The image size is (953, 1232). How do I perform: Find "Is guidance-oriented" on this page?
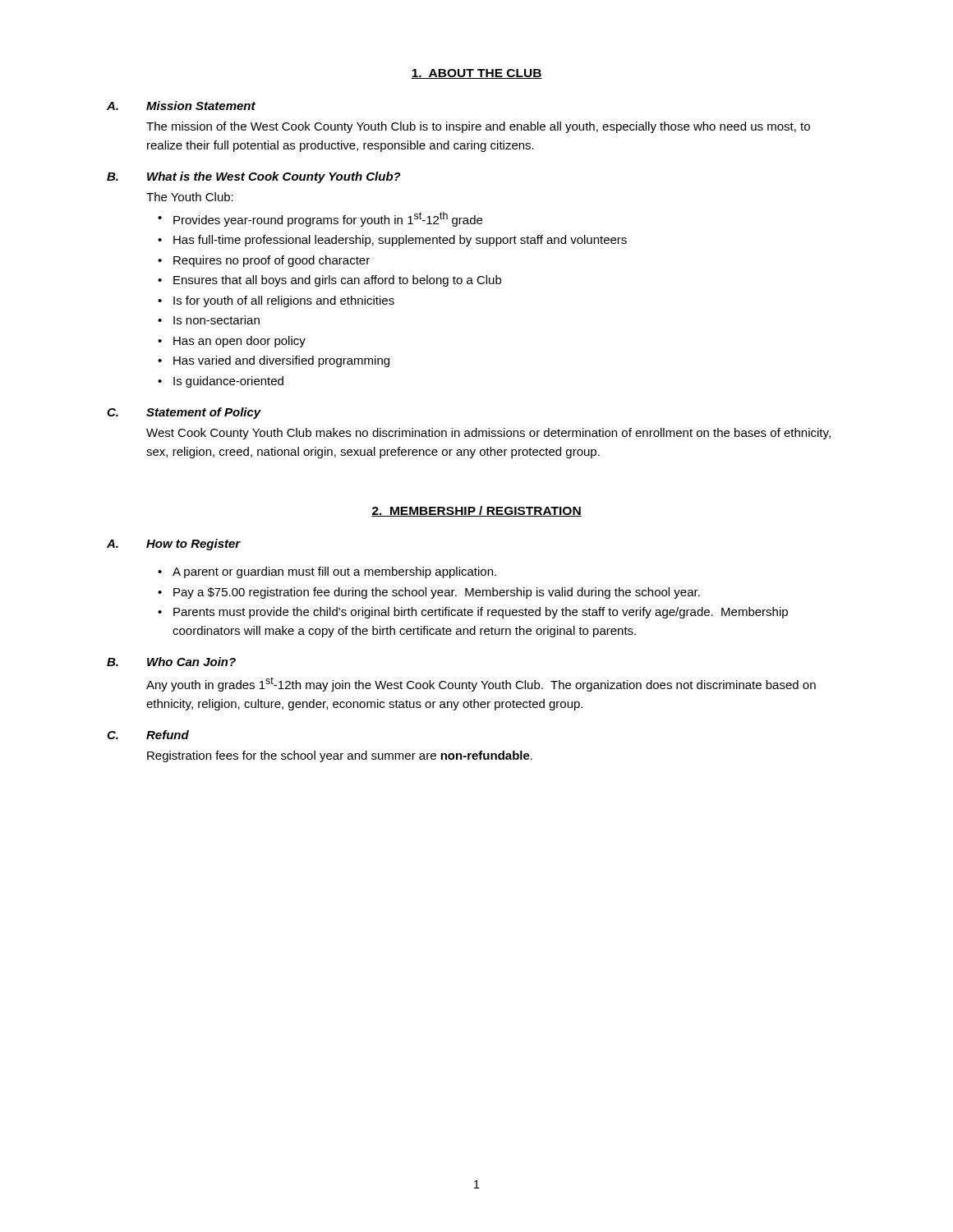(x=228, y=380)
